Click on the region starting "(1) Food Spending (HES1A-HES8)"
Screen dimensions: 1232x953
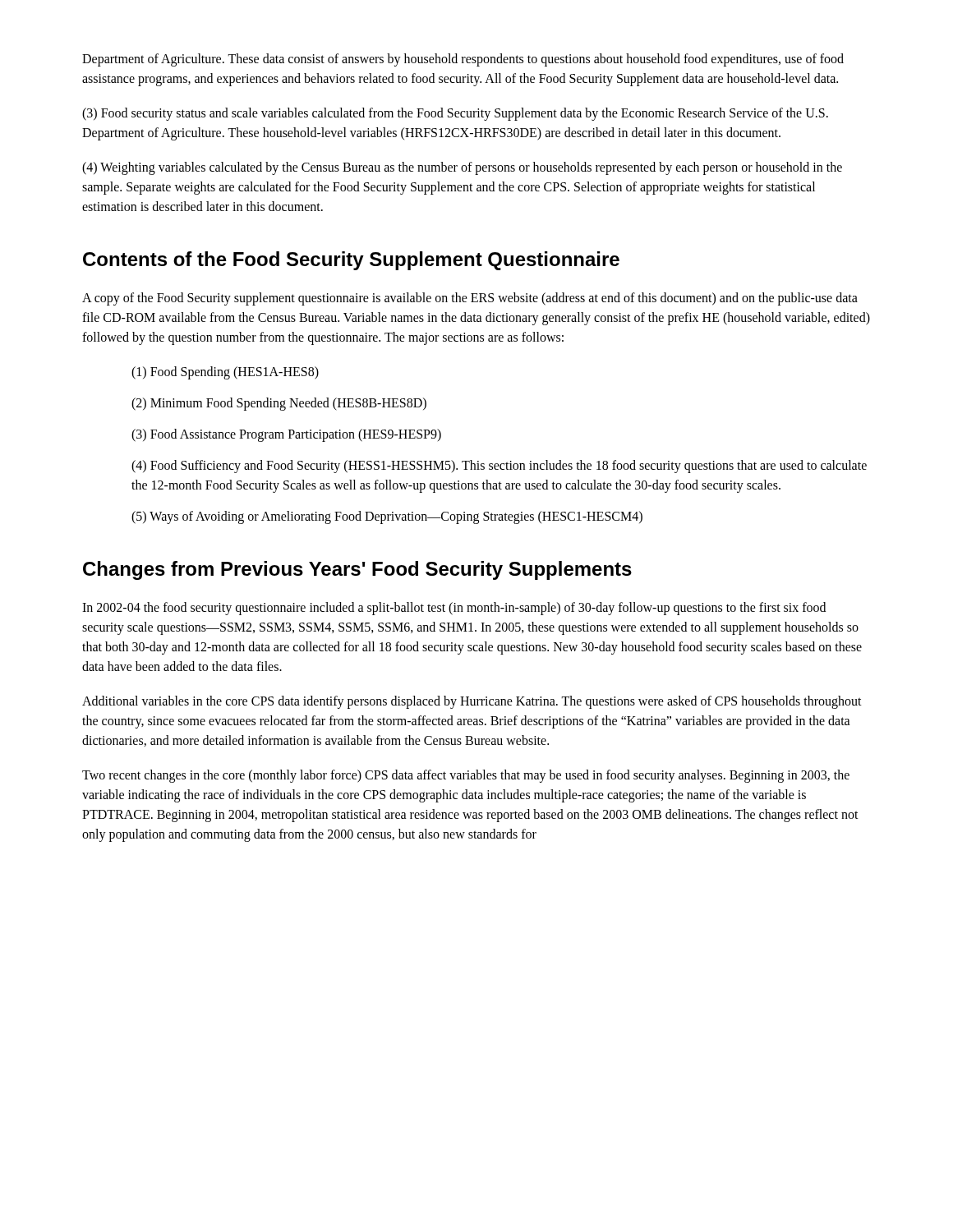click(x=225, y=372)
